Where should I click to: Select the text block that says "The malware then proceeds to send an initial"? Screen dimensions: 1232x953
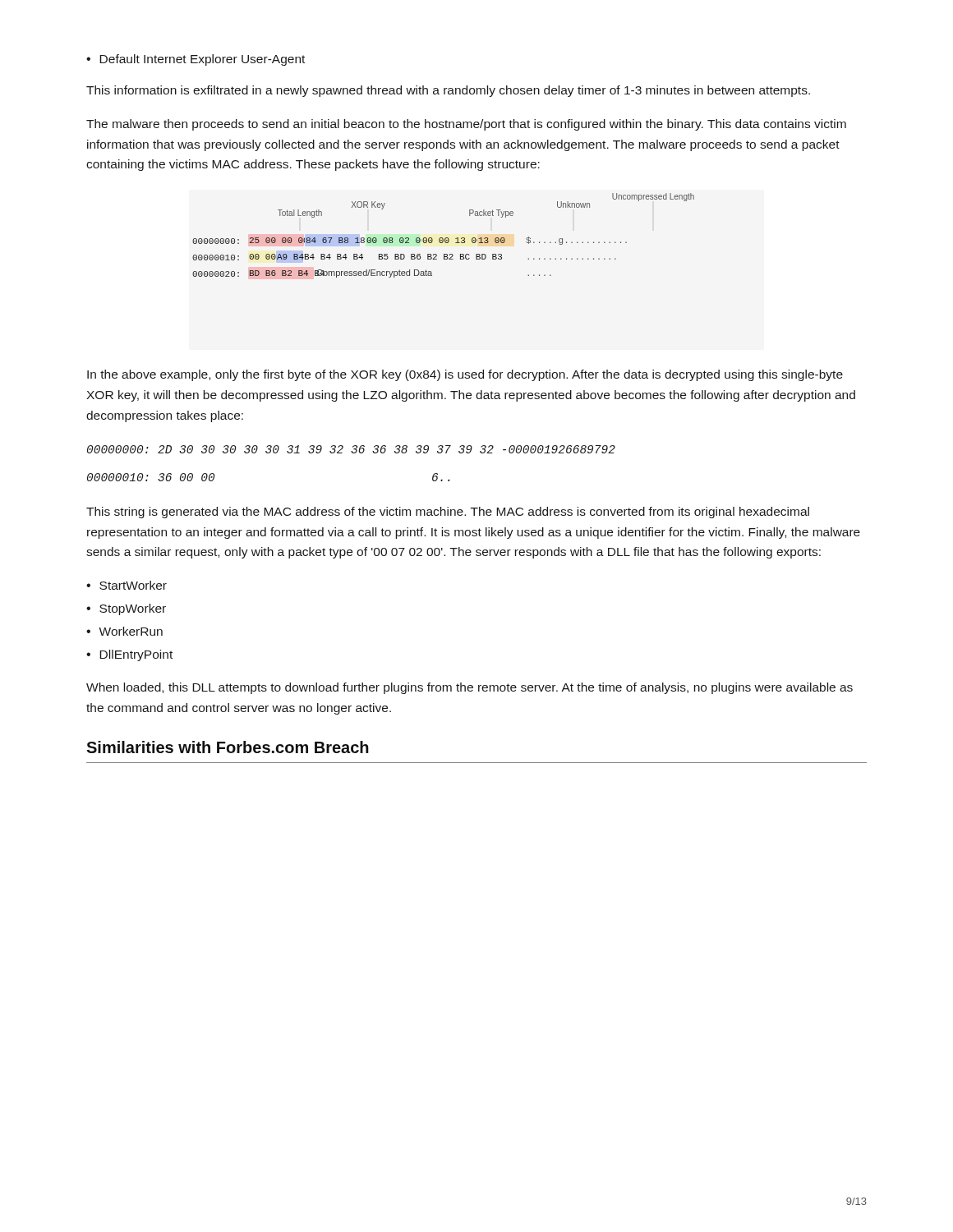466,144
